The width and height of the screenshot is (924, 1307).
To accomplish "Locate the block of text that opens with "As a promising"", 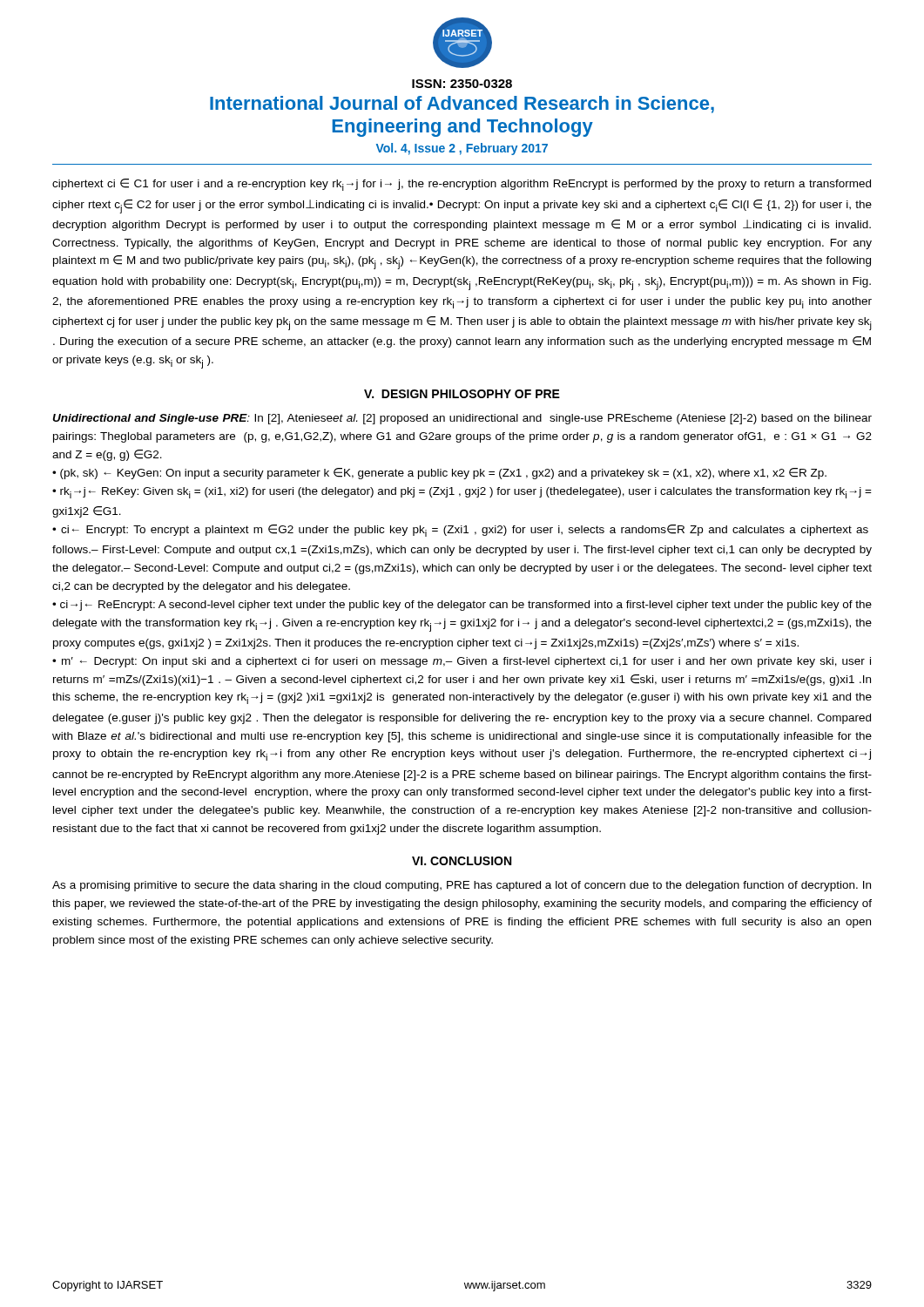I will [462, 912].
